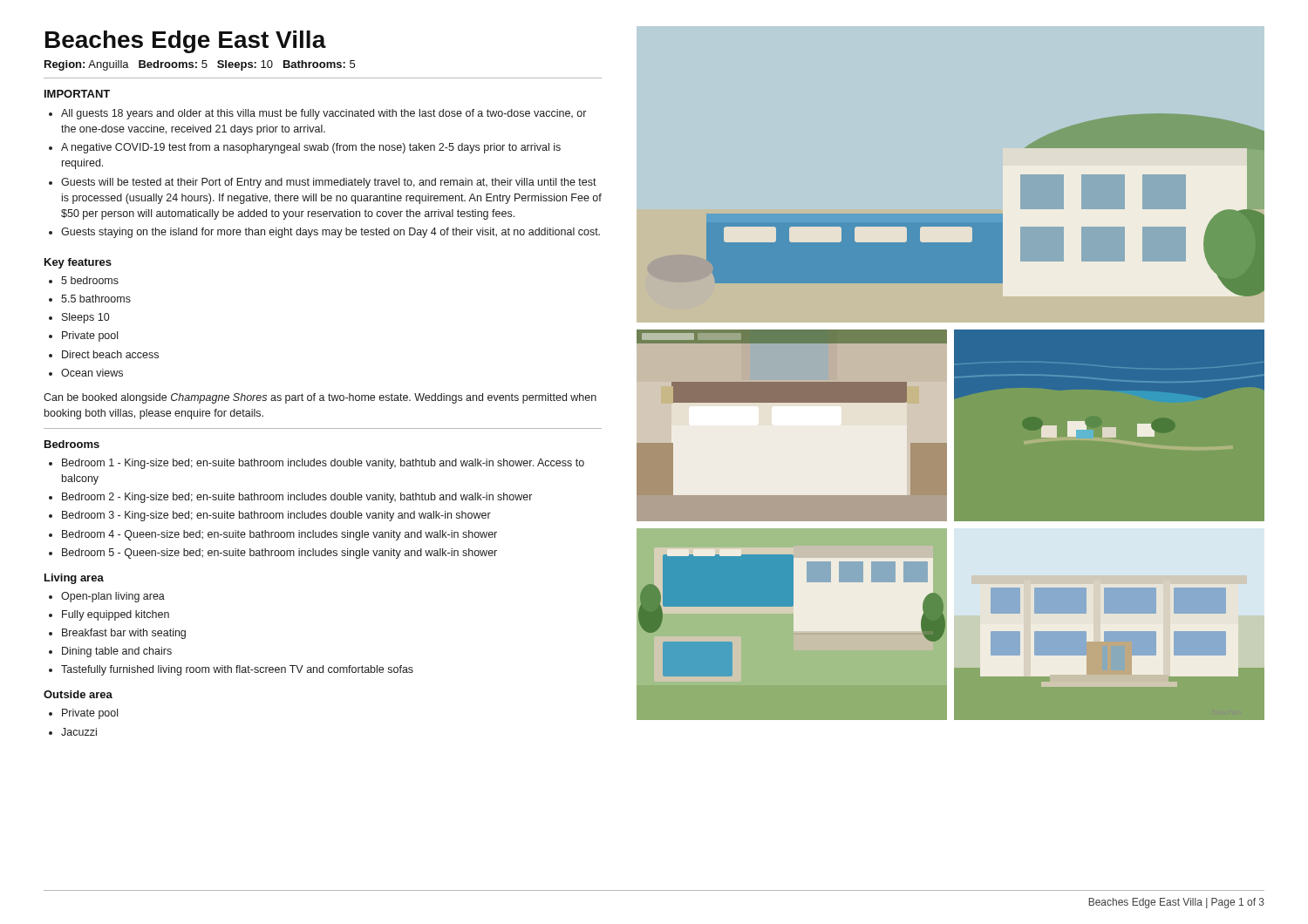Viewport: 1308px width, 924px height.
Task: Navigate to the block starting "All guests 18"
Action: point(323,121)
